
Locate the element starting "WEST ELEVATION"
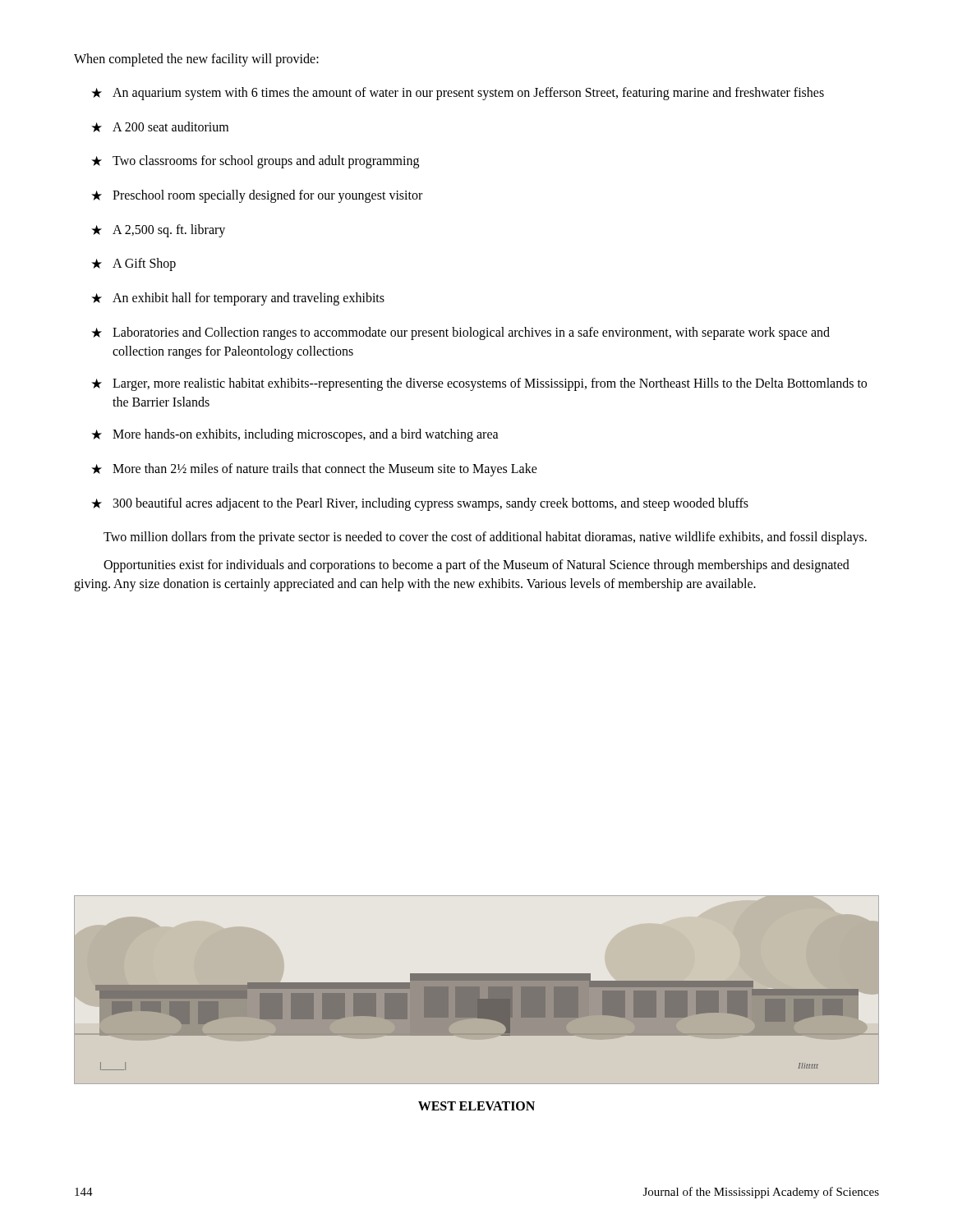pos(476,1106)
